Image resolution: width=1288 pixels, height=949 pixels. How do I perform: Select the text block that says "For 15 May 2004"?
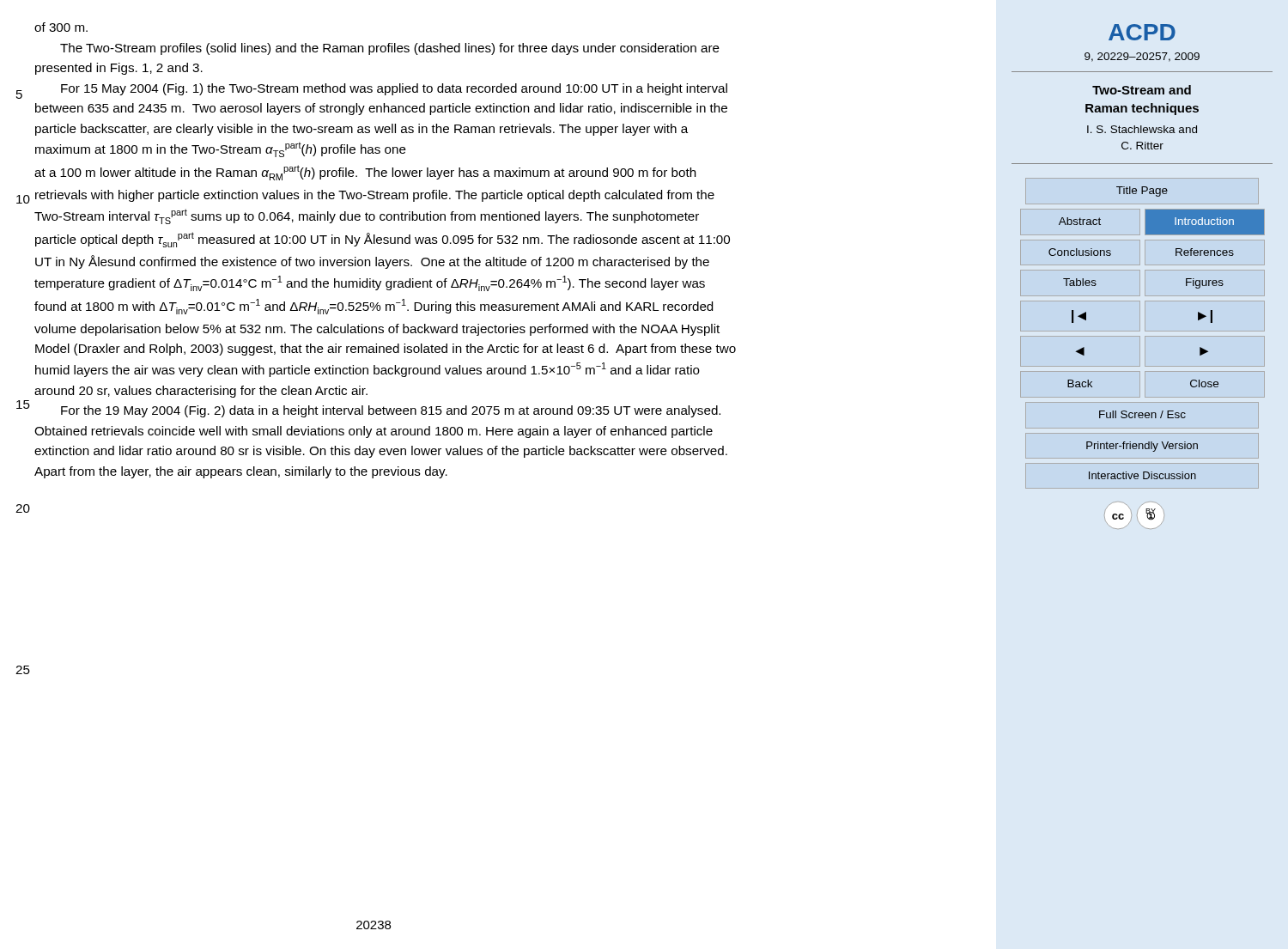click(x=381, y=120)
